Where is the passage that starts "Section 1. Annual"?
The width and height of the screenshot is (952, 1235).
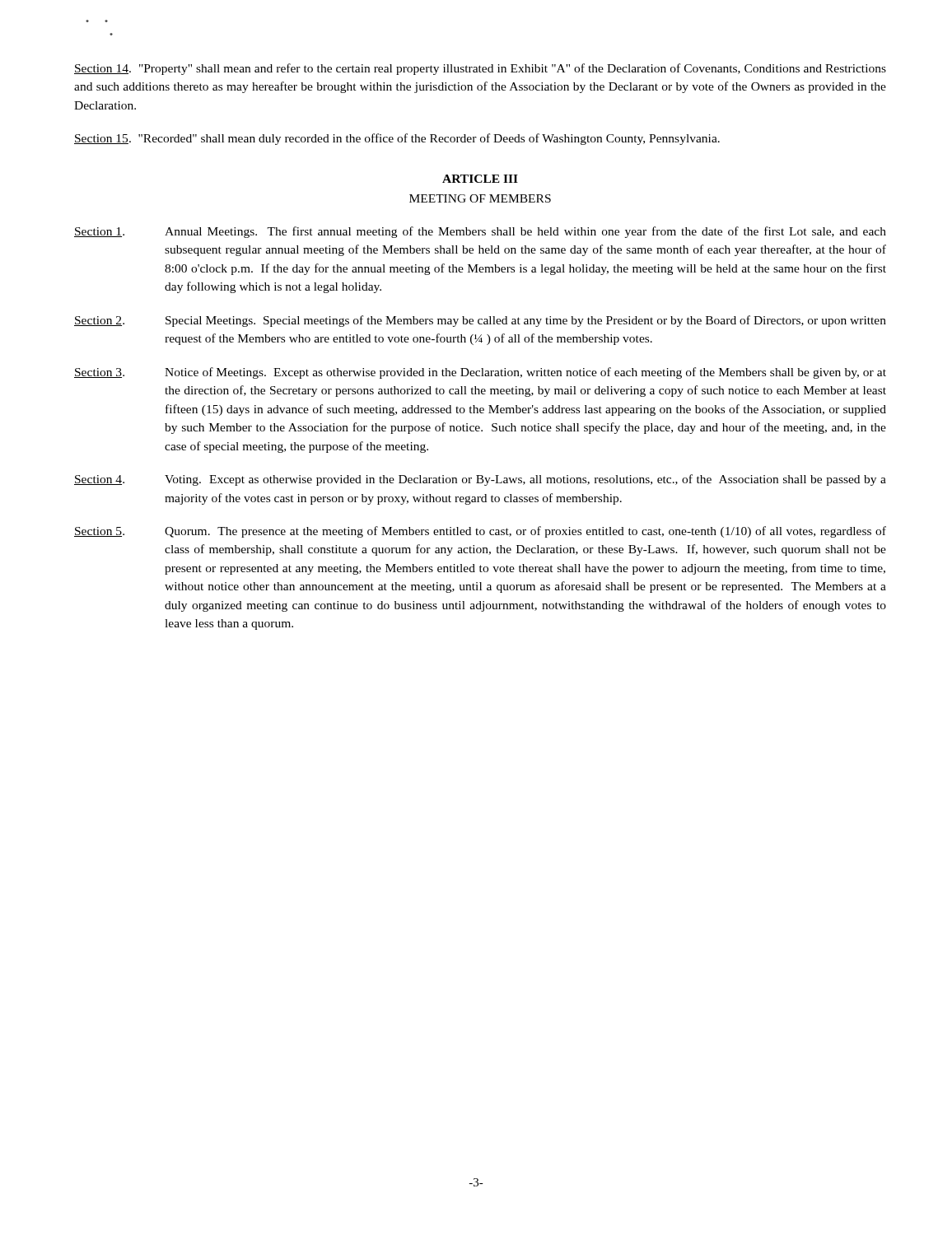pyautogui.click(x=480, y=259)
